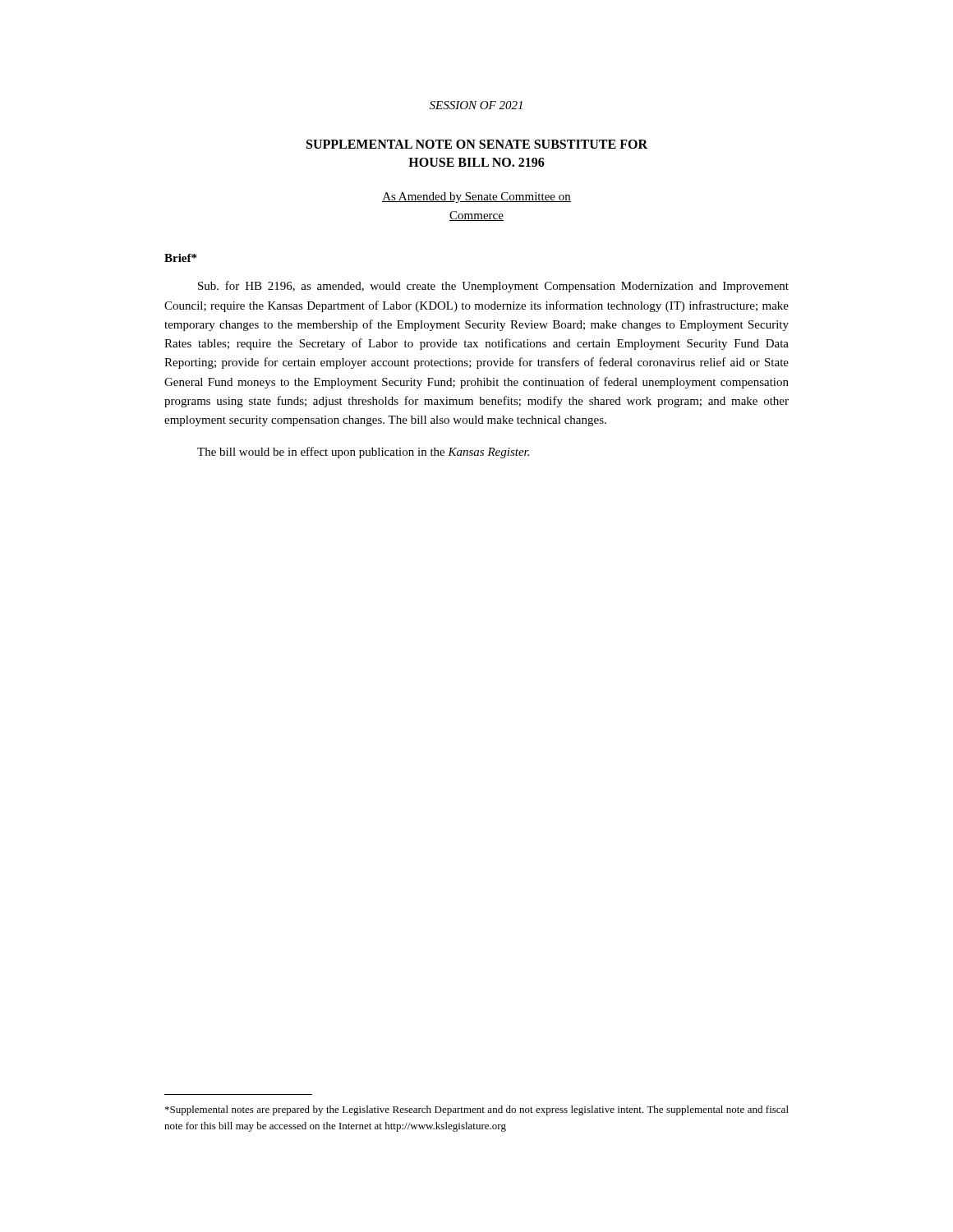The width and height of the screenshot is (953, 1232).
Task: Locate the title
Action: click(x=476, y=153)
